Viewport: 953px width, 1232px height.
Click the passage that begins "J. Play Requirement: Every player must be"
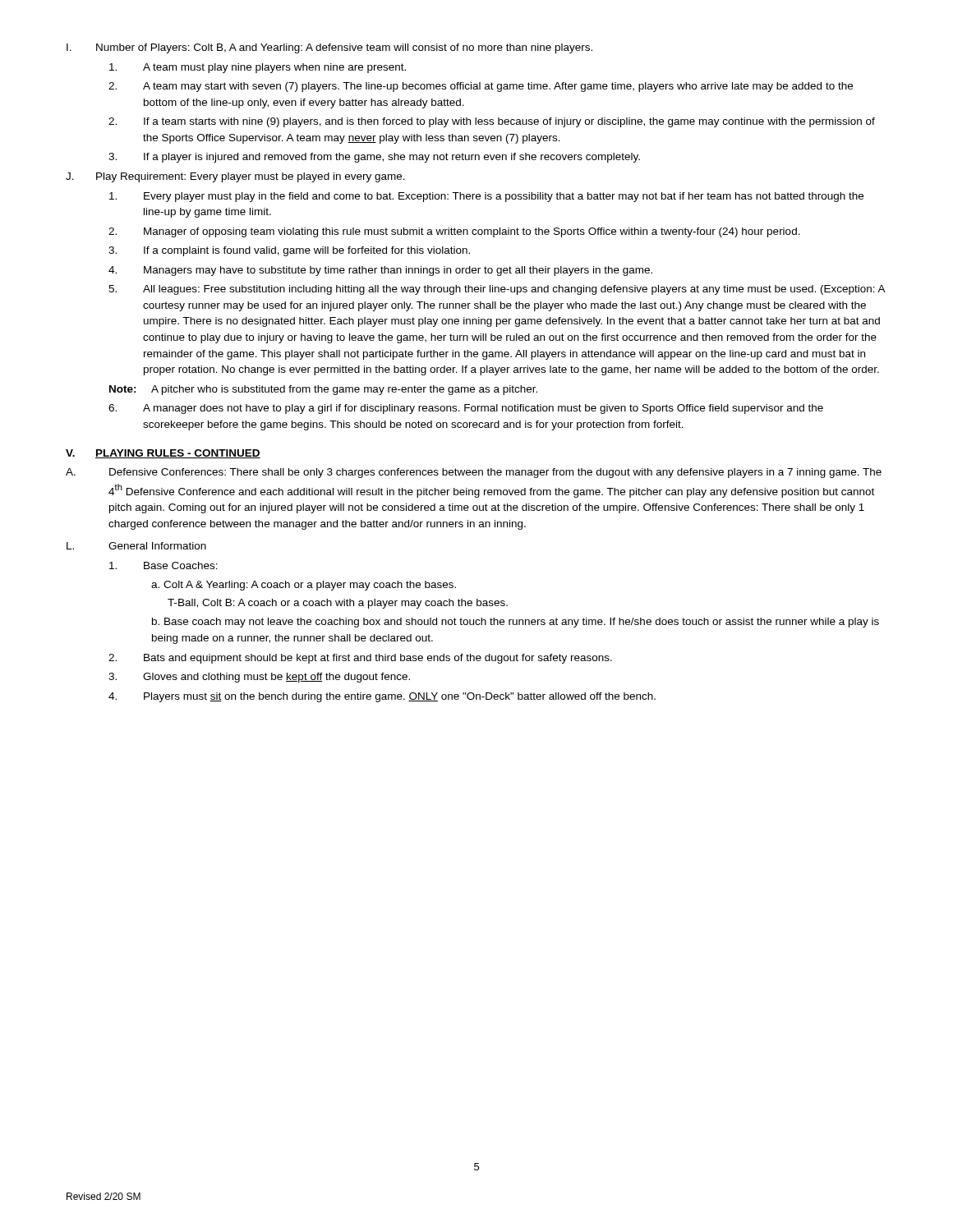tap(235, 177)
